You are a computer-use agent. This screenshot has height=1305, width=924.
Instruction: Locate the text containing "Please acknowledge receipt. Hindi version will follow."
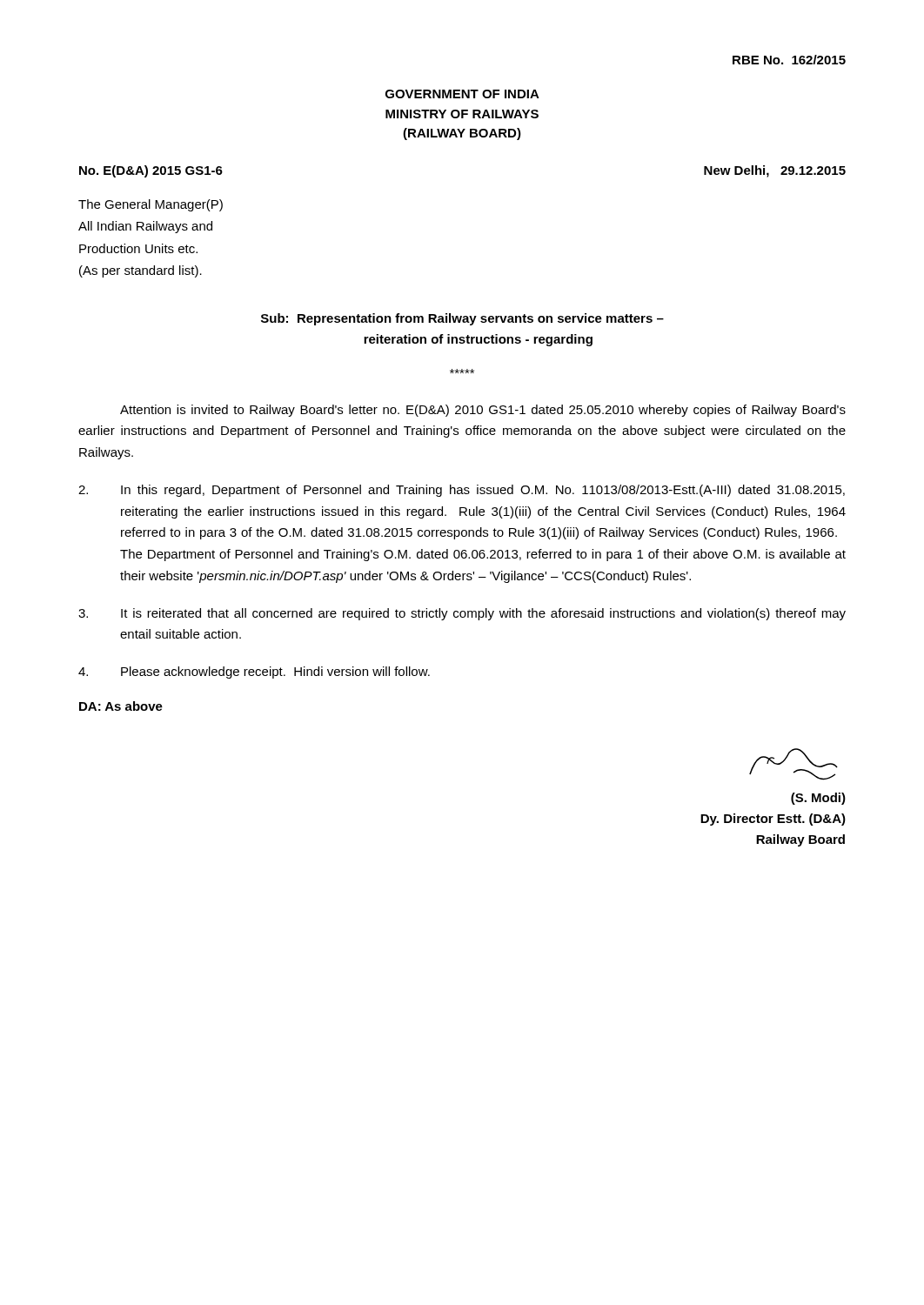(x=254, y=673)
